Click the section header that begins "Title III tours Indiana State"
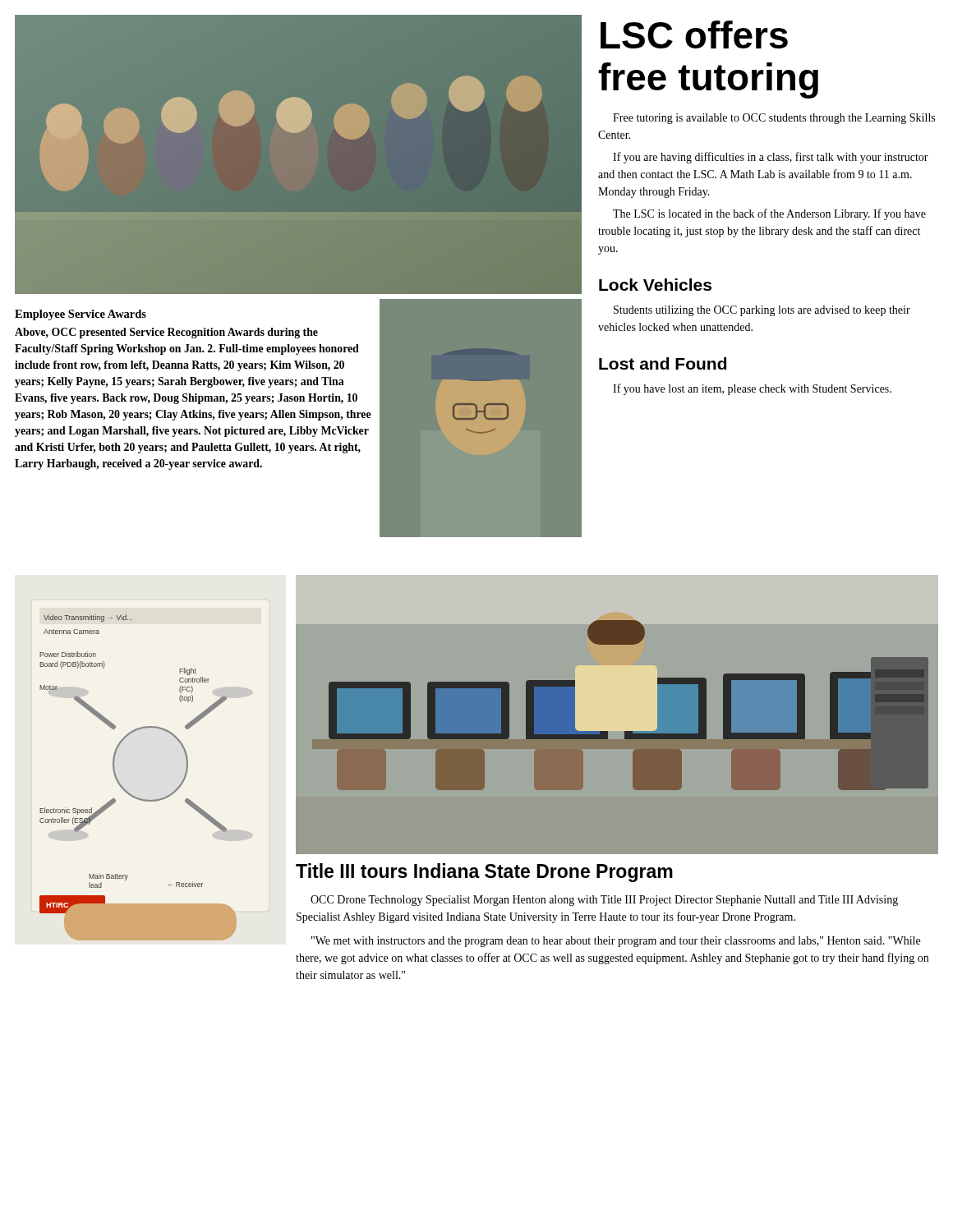Image resolution: width=953 pixels, height=1232 pixels. tap(485, 871)
